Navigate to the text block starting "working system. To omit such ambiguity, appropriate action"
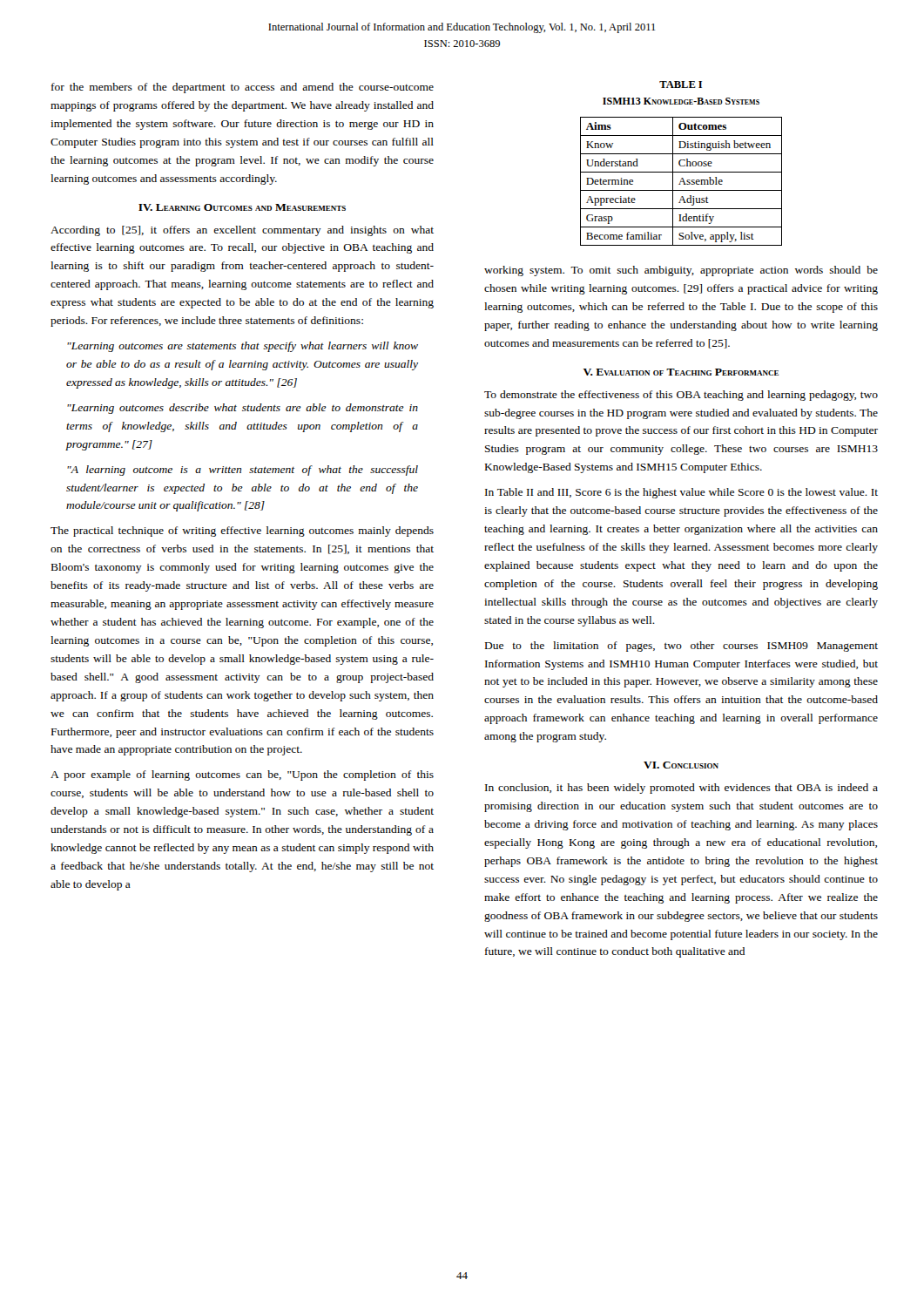This screenshot has height=1307, width=924. 681,307
